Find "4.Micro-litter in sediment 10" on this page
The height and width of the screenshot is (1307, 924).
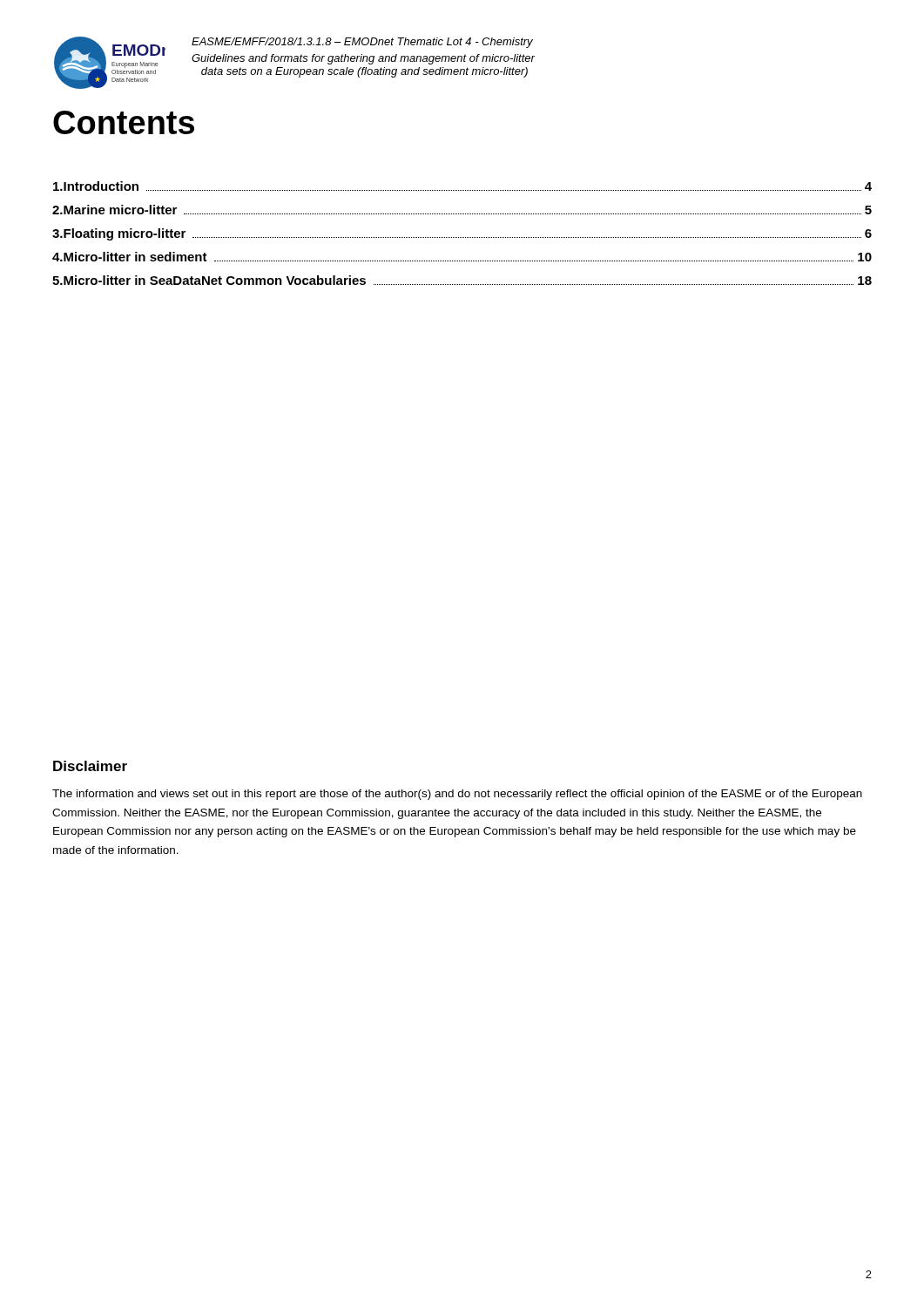pos(462,257)
